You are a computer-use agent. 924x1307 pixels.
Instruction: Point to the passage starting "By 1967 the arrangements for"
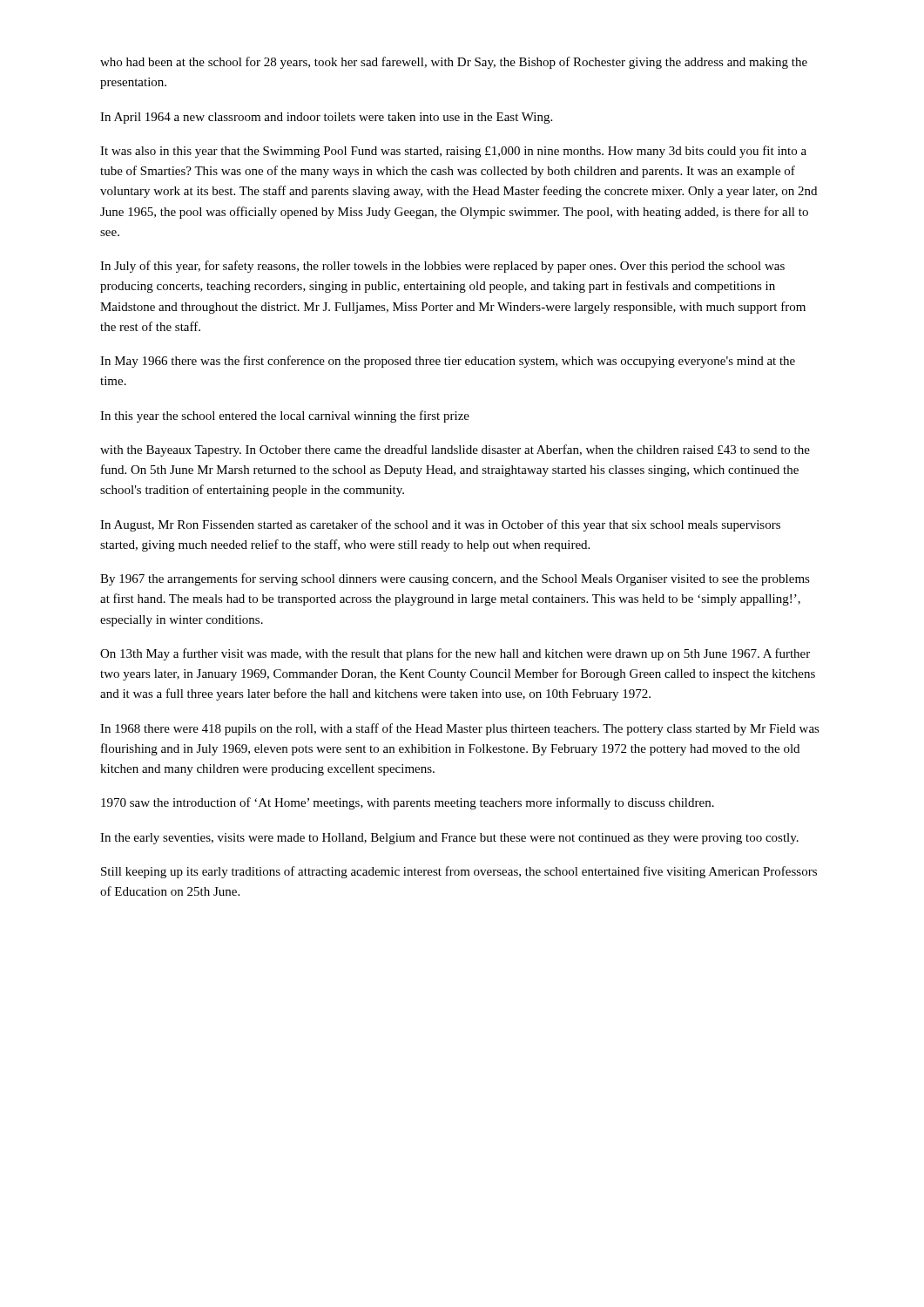(455, 599)
